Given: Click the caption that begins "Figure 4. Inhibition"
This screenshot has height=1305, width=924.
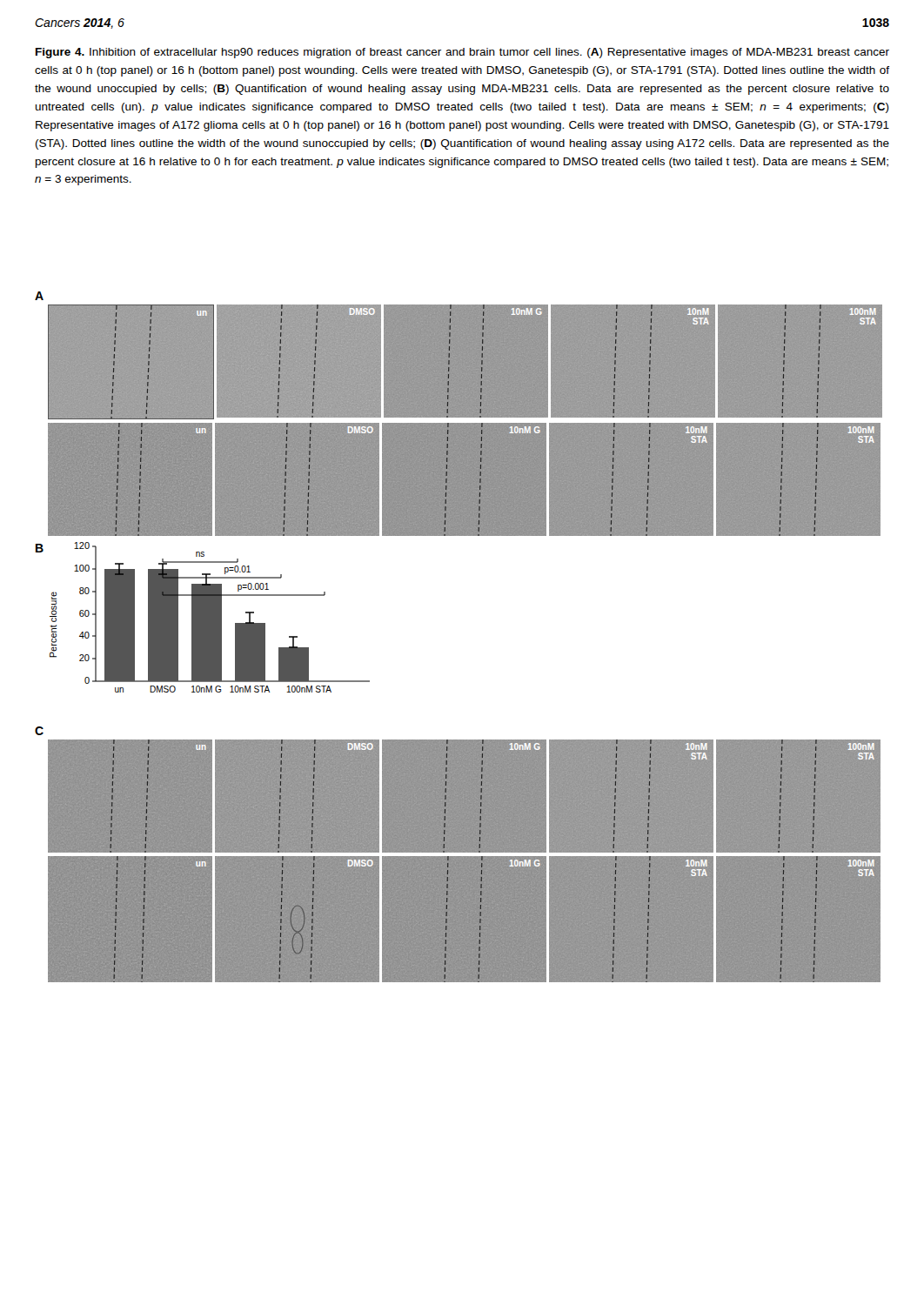Looking at the screenshot, I should pyautogui.click(x=462, y=115).
